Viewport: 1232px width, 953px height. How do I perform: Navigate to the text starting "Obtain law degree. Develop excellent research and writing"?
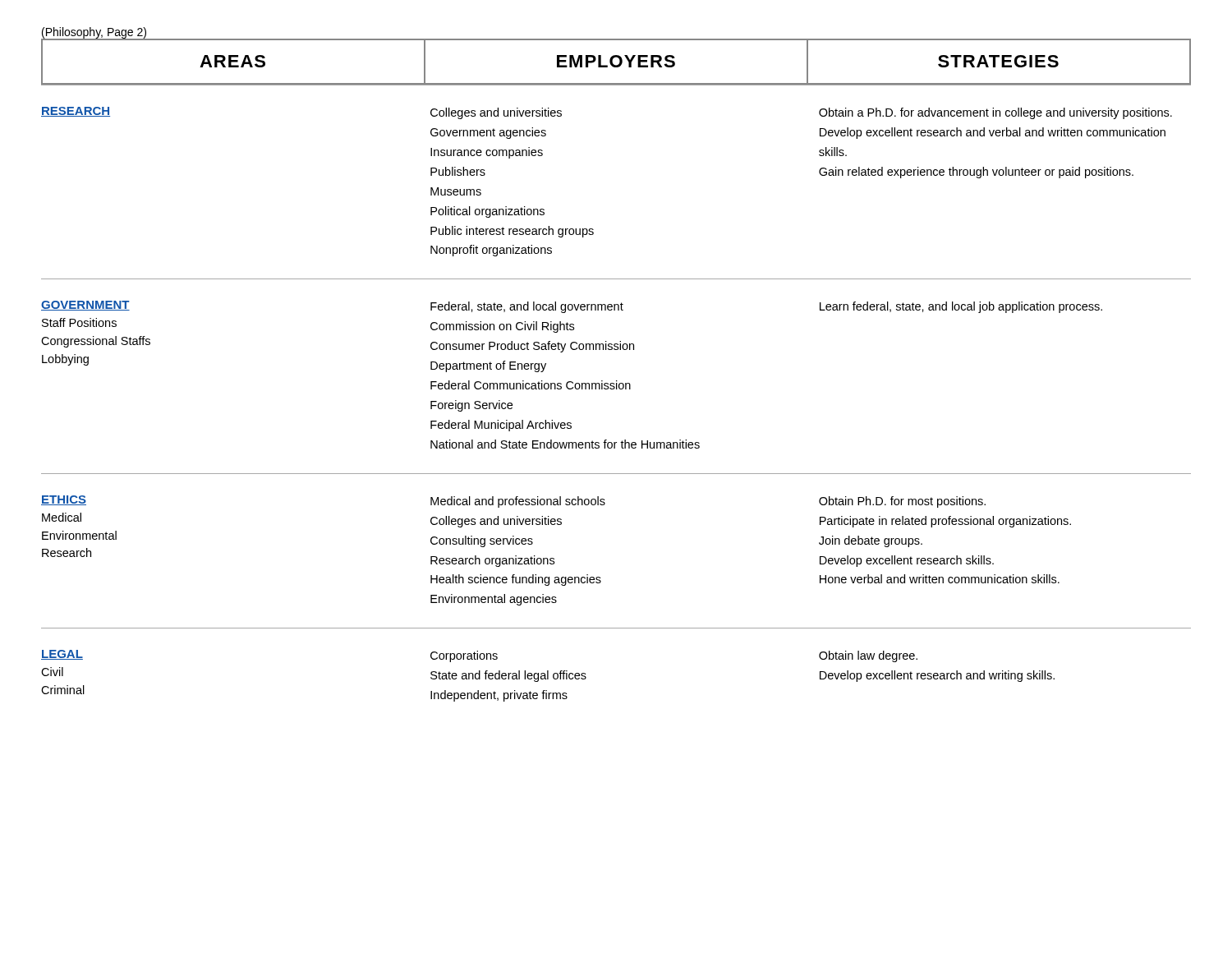pos(937,666)
